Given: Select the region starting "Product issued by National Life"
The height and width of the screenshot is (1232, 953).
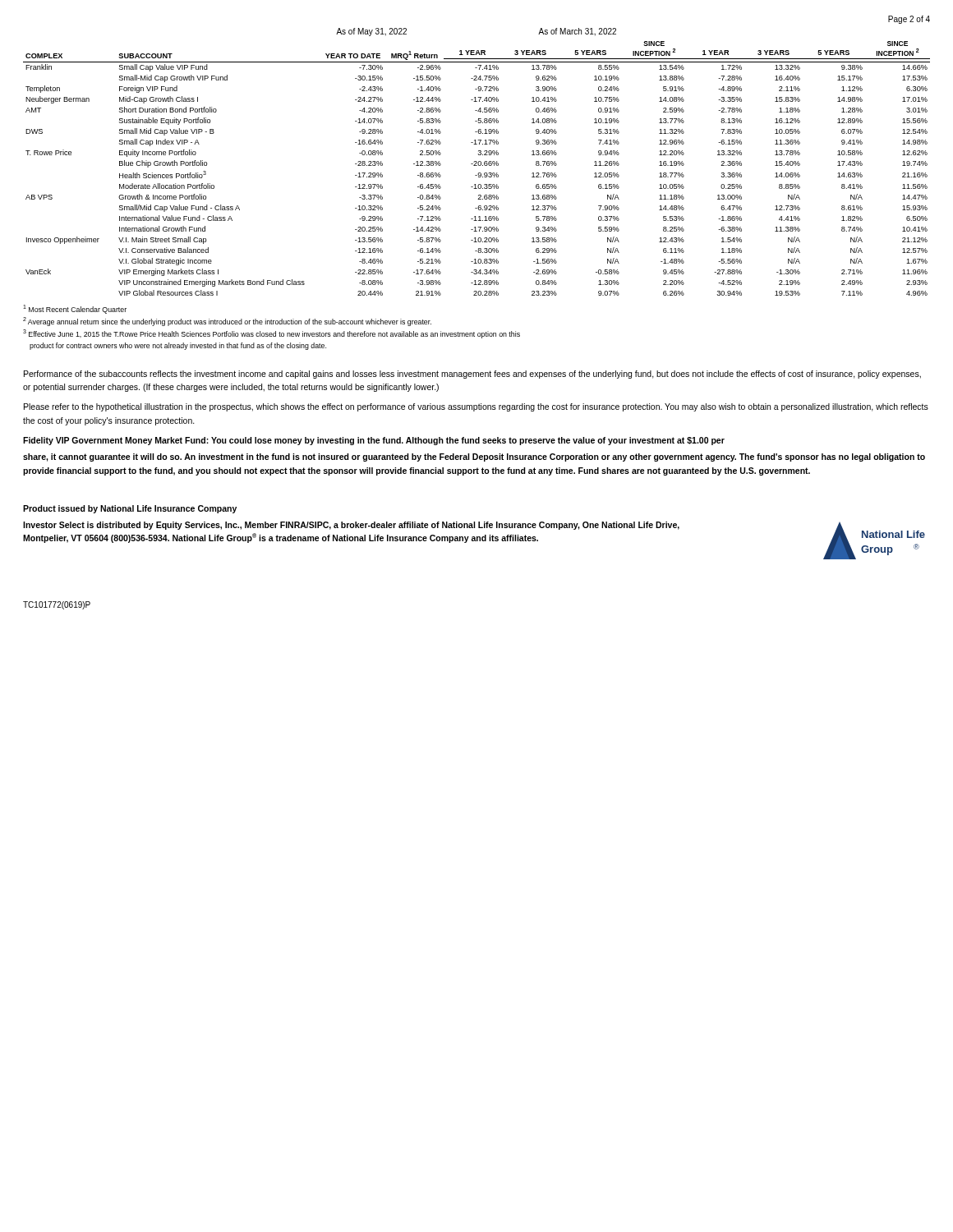Looking at the screenshot, I should click(130, 508).
